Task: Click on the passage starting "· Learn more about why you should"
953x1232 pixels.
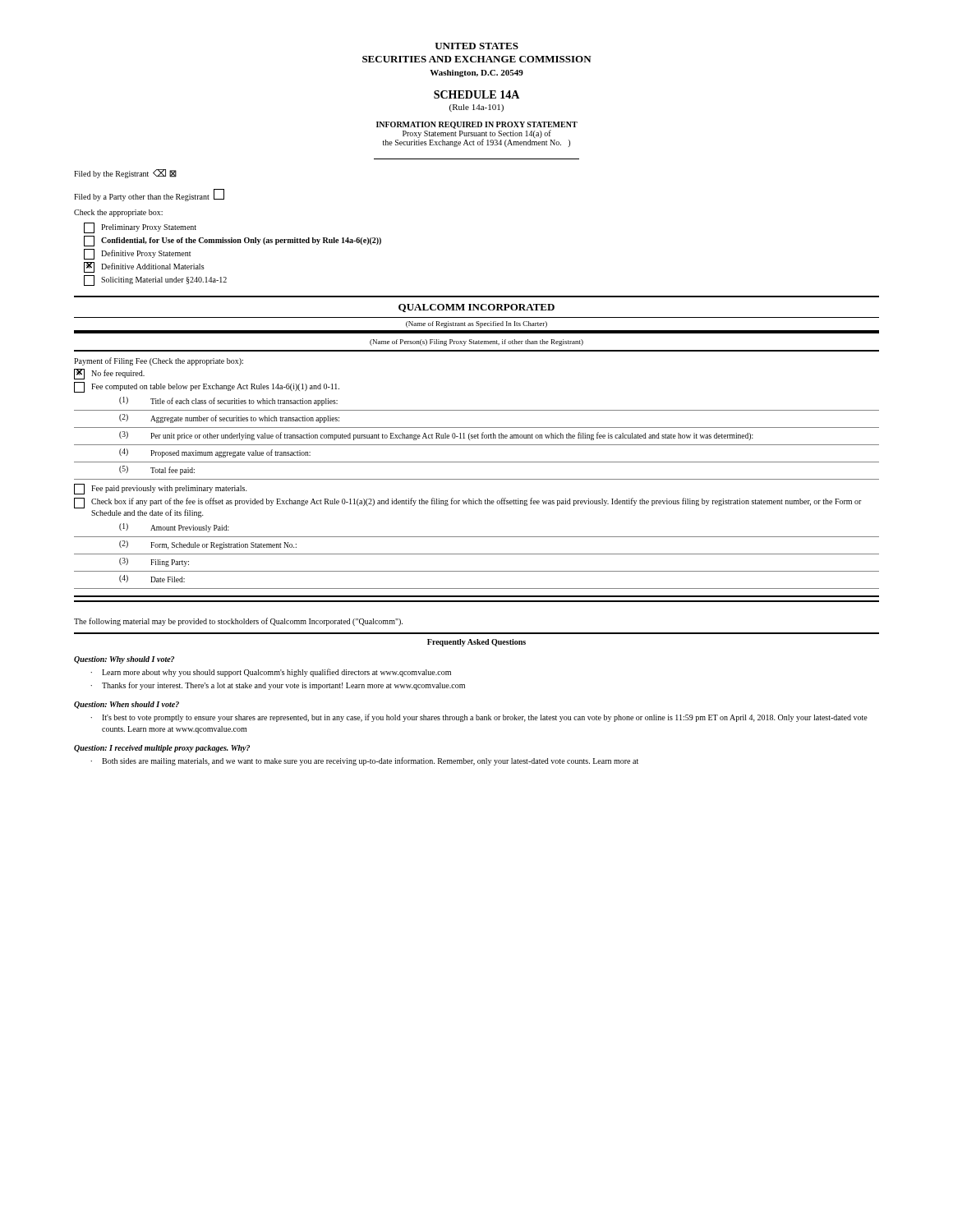Action: click(271, 673)
